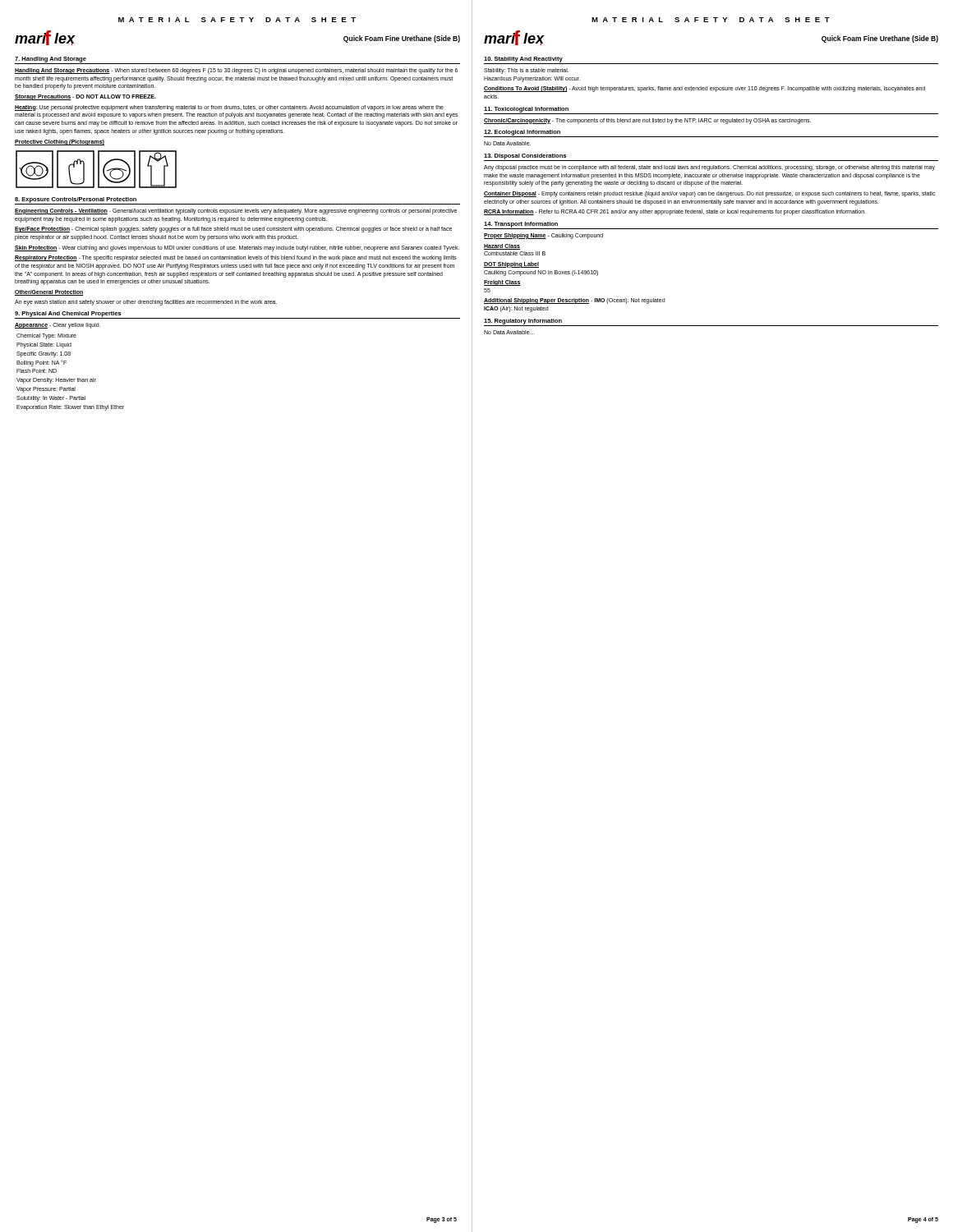Find the text block containing "Chronic/Carcinogenicity - The components of this blend are"
Image resolution: width=953 pixels, height=1232 pixels.
648,120
